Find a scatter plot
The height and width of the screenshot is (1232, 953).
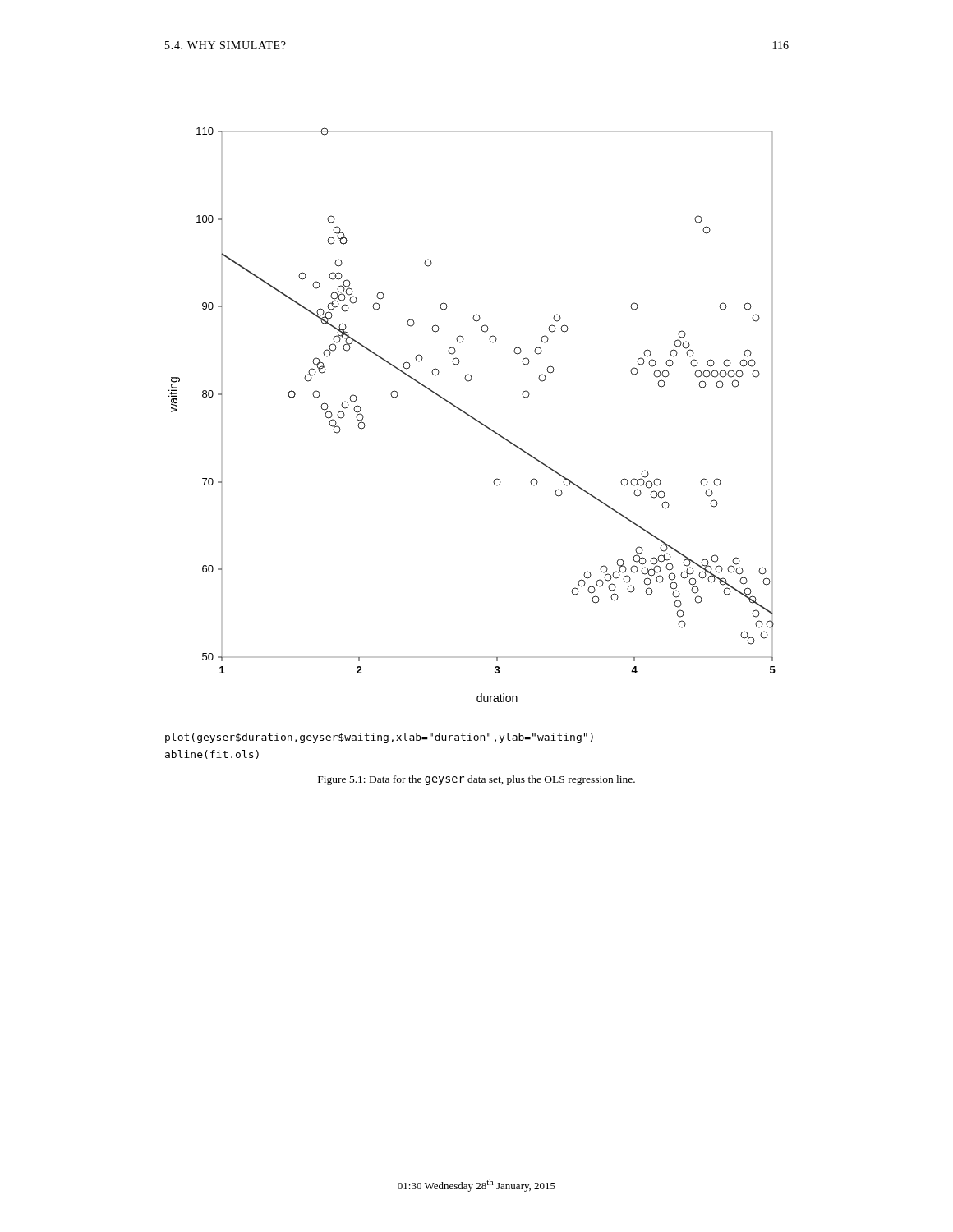[476, 416]
